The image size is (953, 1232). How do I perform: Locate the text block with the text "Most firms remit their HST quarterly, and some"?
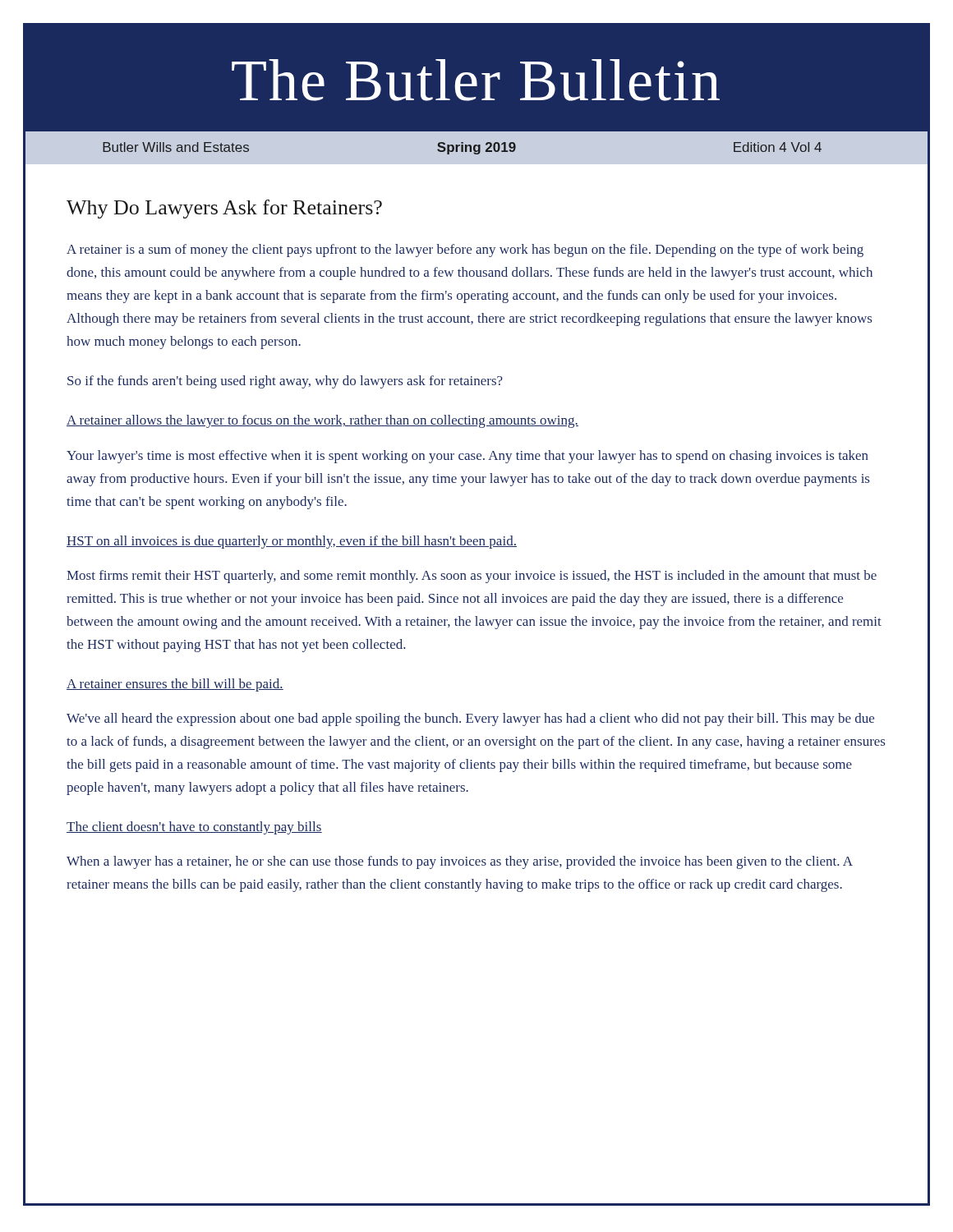click(x=476, y=610)
